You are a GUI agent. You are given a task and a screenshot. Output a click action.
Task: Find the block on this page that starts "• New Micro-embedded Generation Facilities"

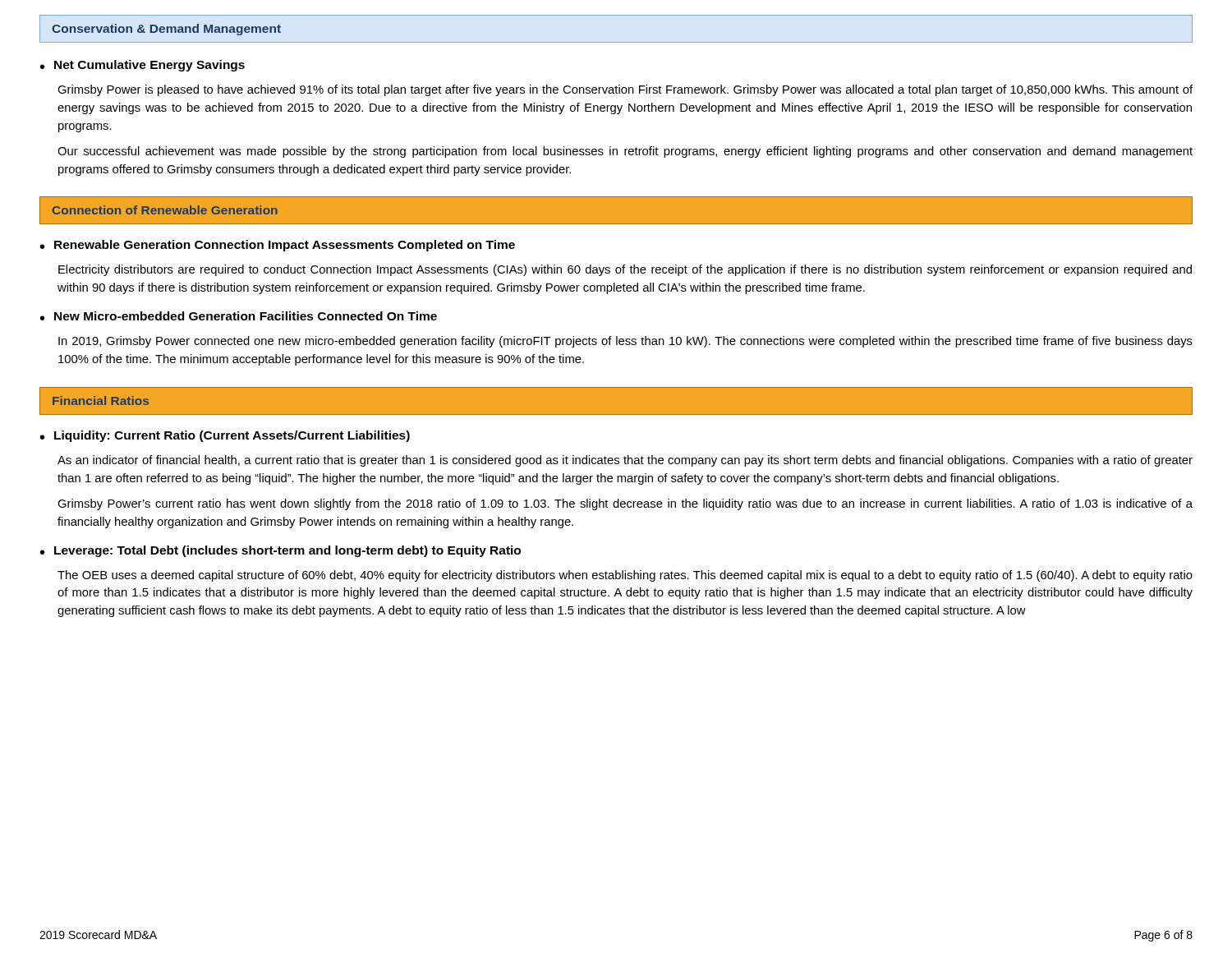tap(239, 316)
